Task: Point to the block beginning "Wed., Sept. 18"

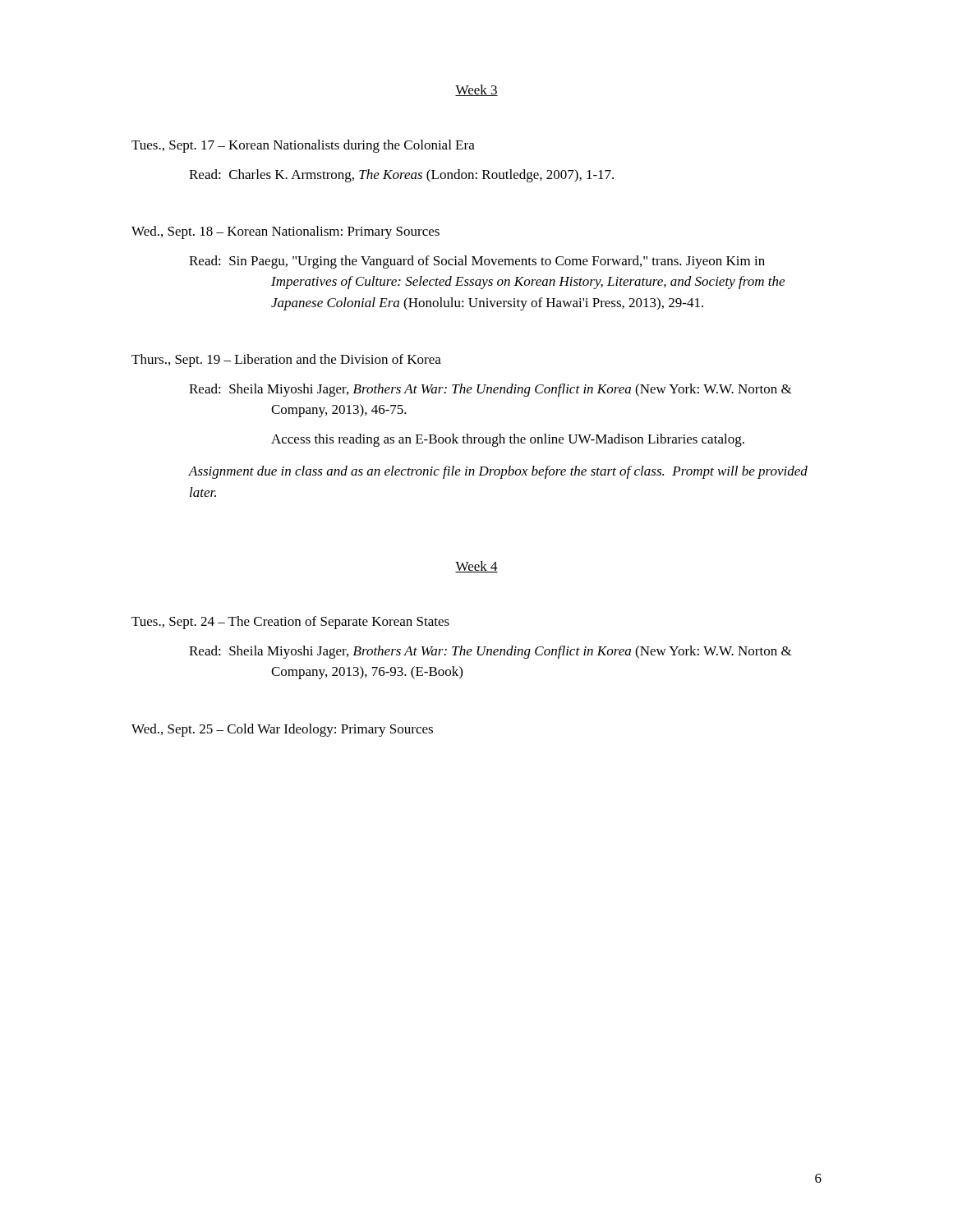Action: point(286,231)
